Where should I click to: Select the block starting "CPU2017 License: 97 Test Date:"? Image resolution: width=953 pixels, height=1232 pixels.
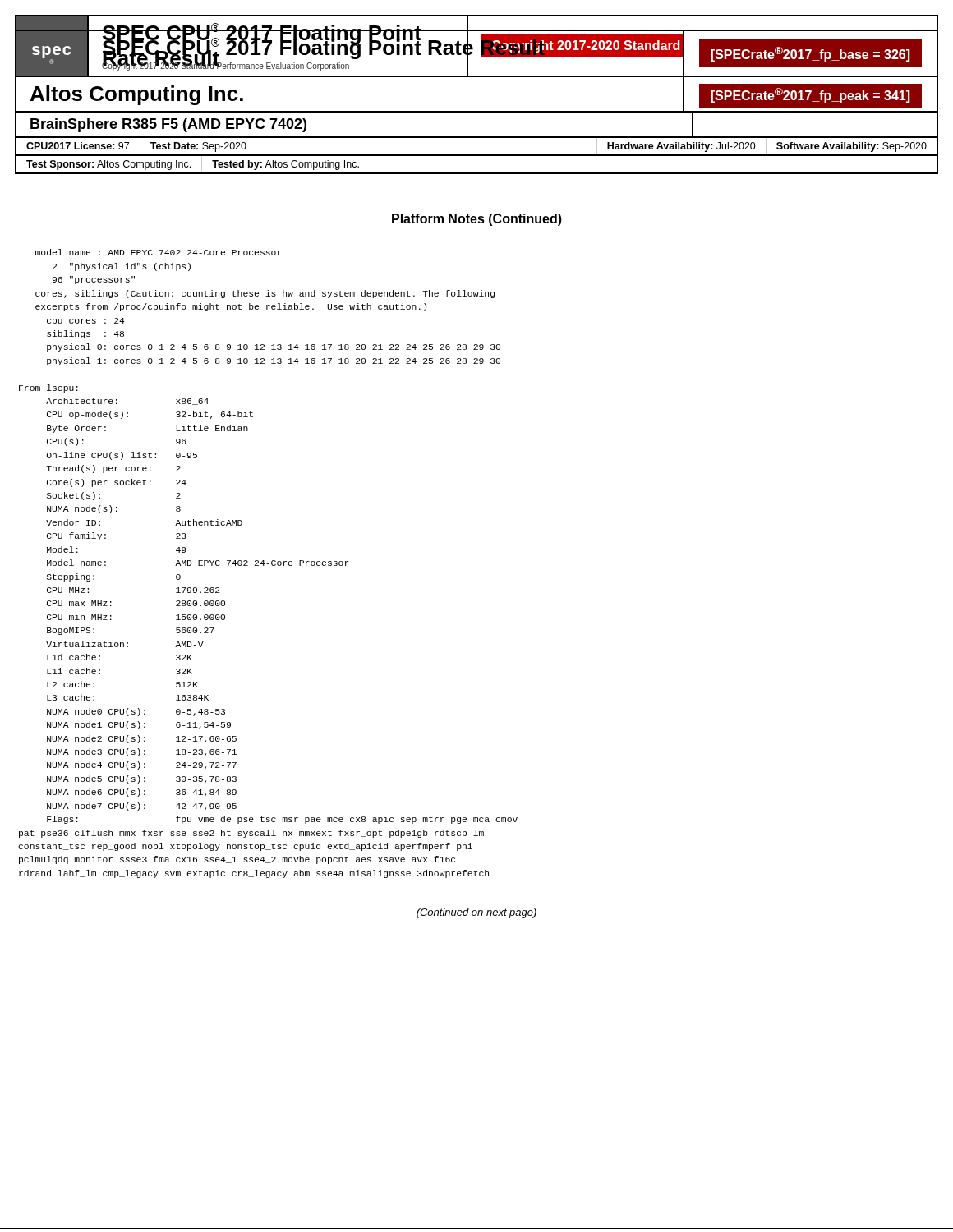coord(476,146)
